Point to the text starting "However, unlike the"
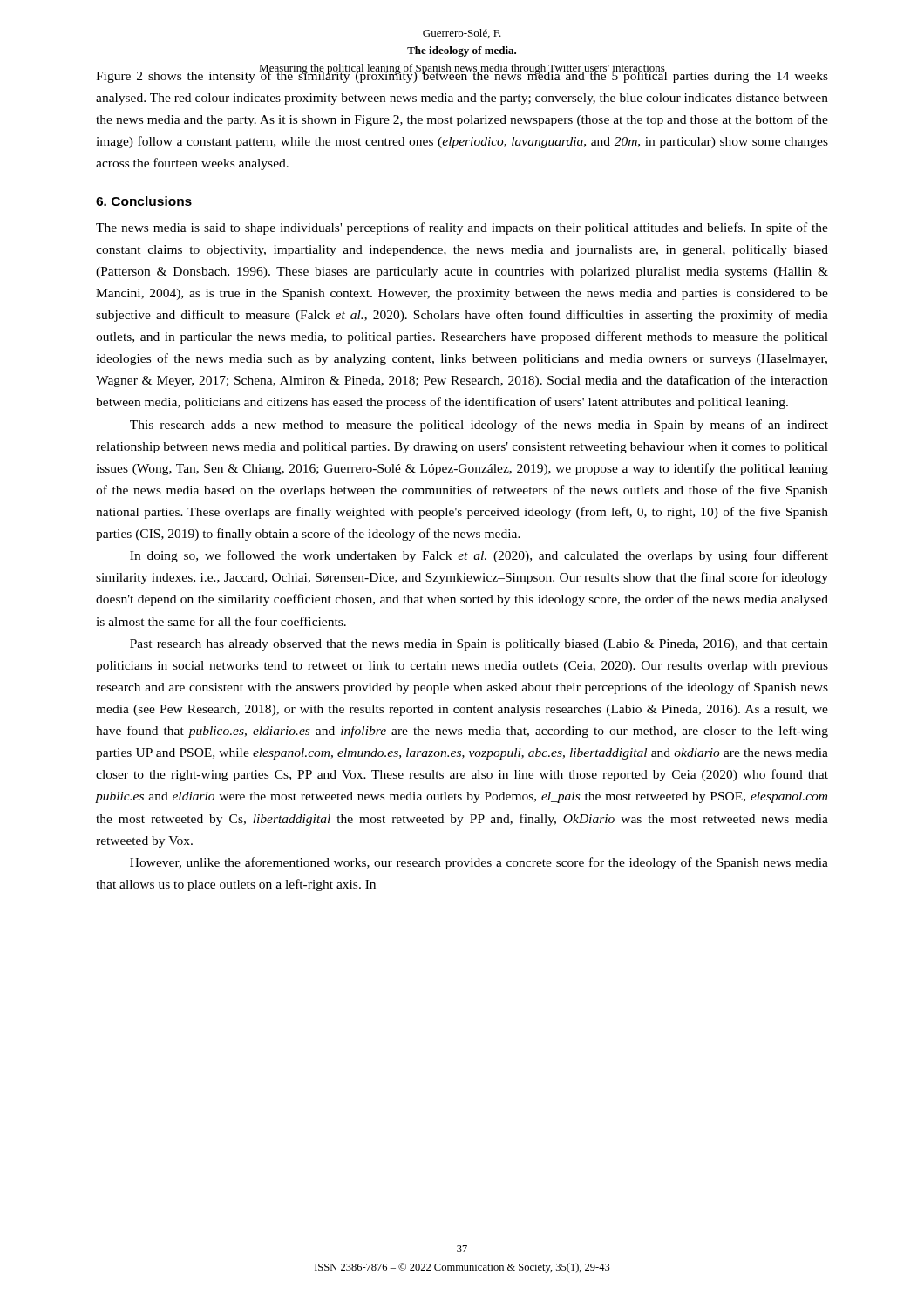The image size is (924, 1308). point(462,873)
